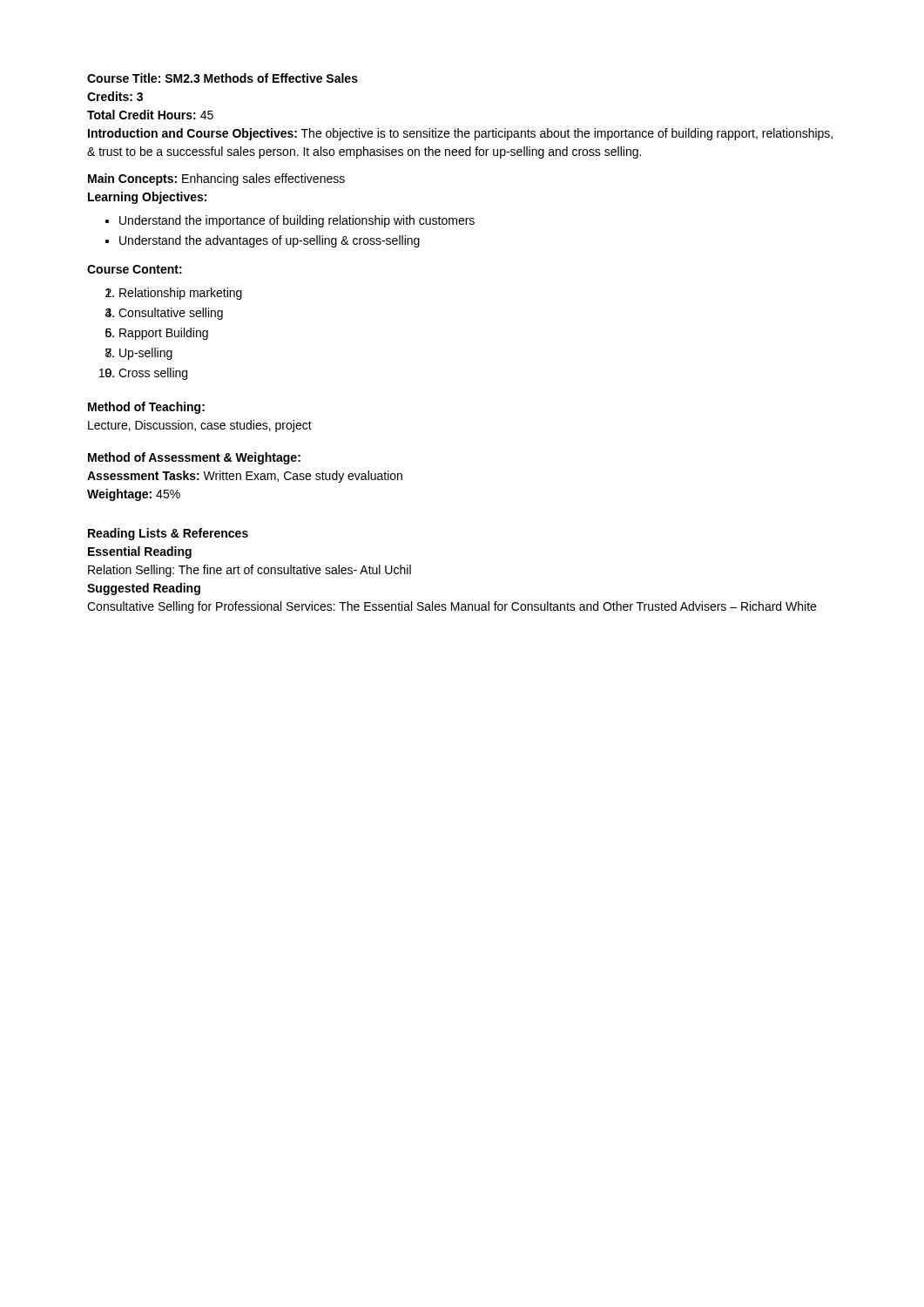This screenshot has height=1307, width=924.
Task: Select the text block that says "Lecture, Discussion, case"
Action: pos(200,426)
